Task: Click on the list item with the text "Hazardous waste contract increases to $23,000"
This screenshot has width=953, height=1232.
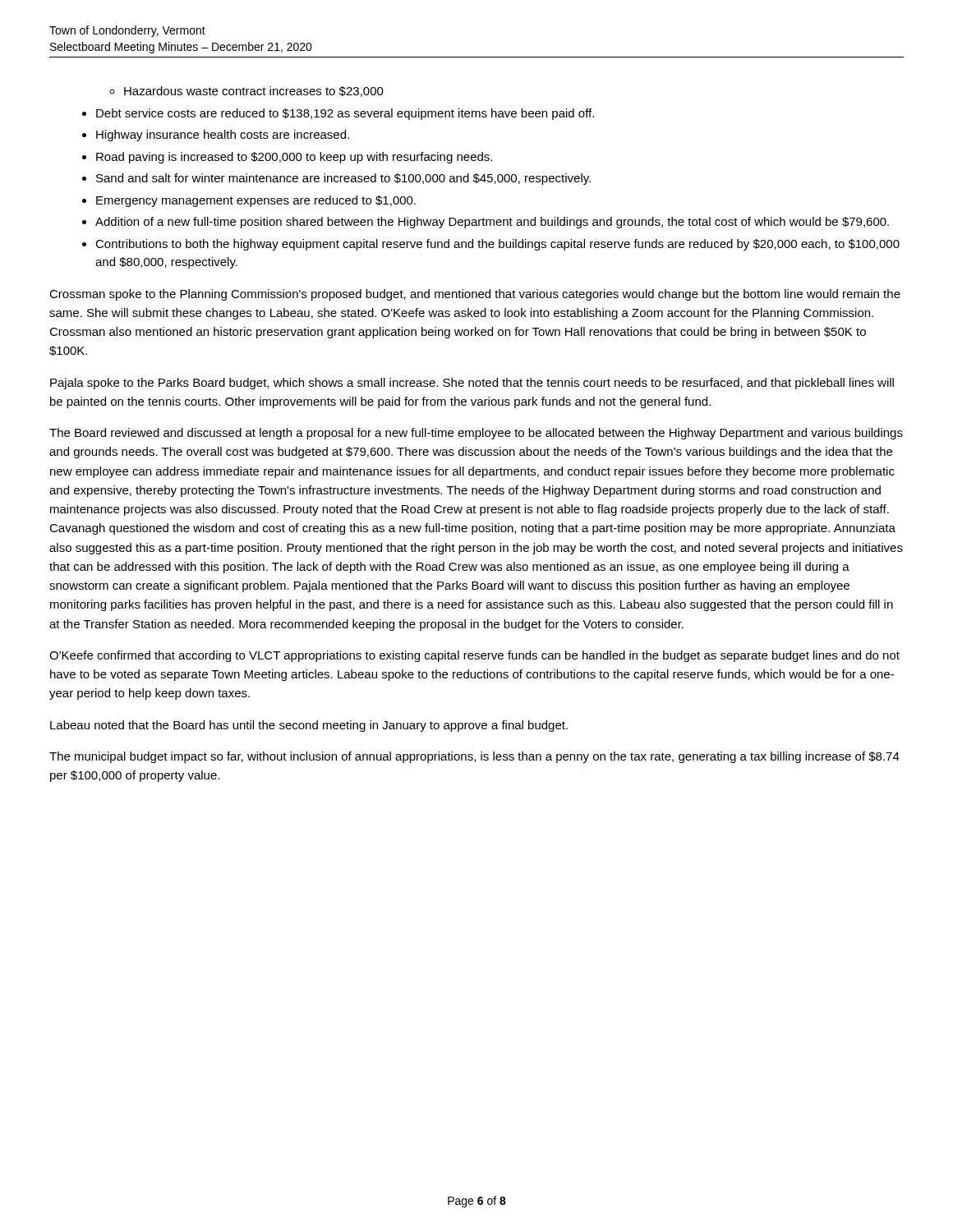Action: [254, 92]
